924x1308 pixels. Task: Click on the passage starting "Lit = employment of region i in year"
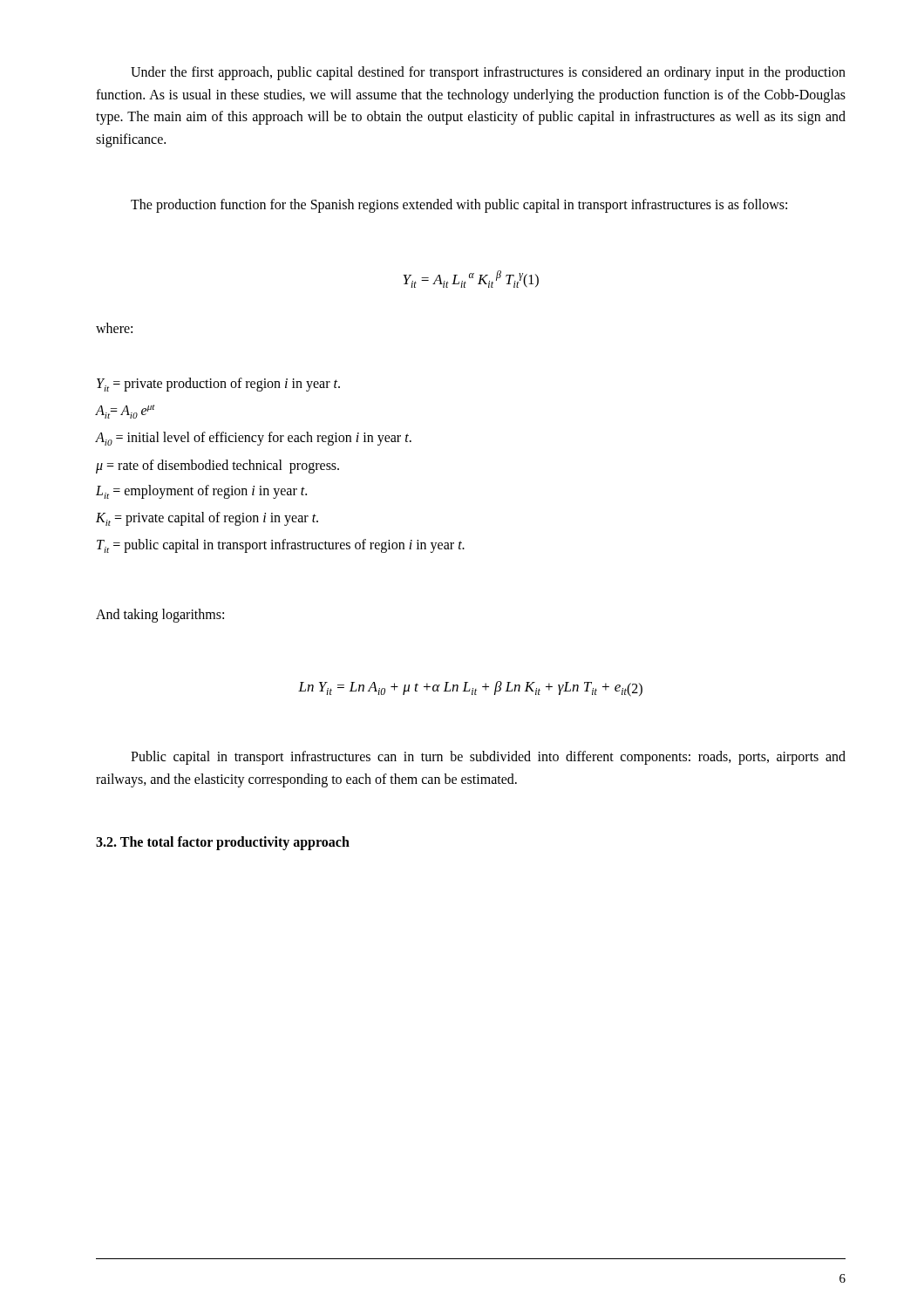pos(202,492)
